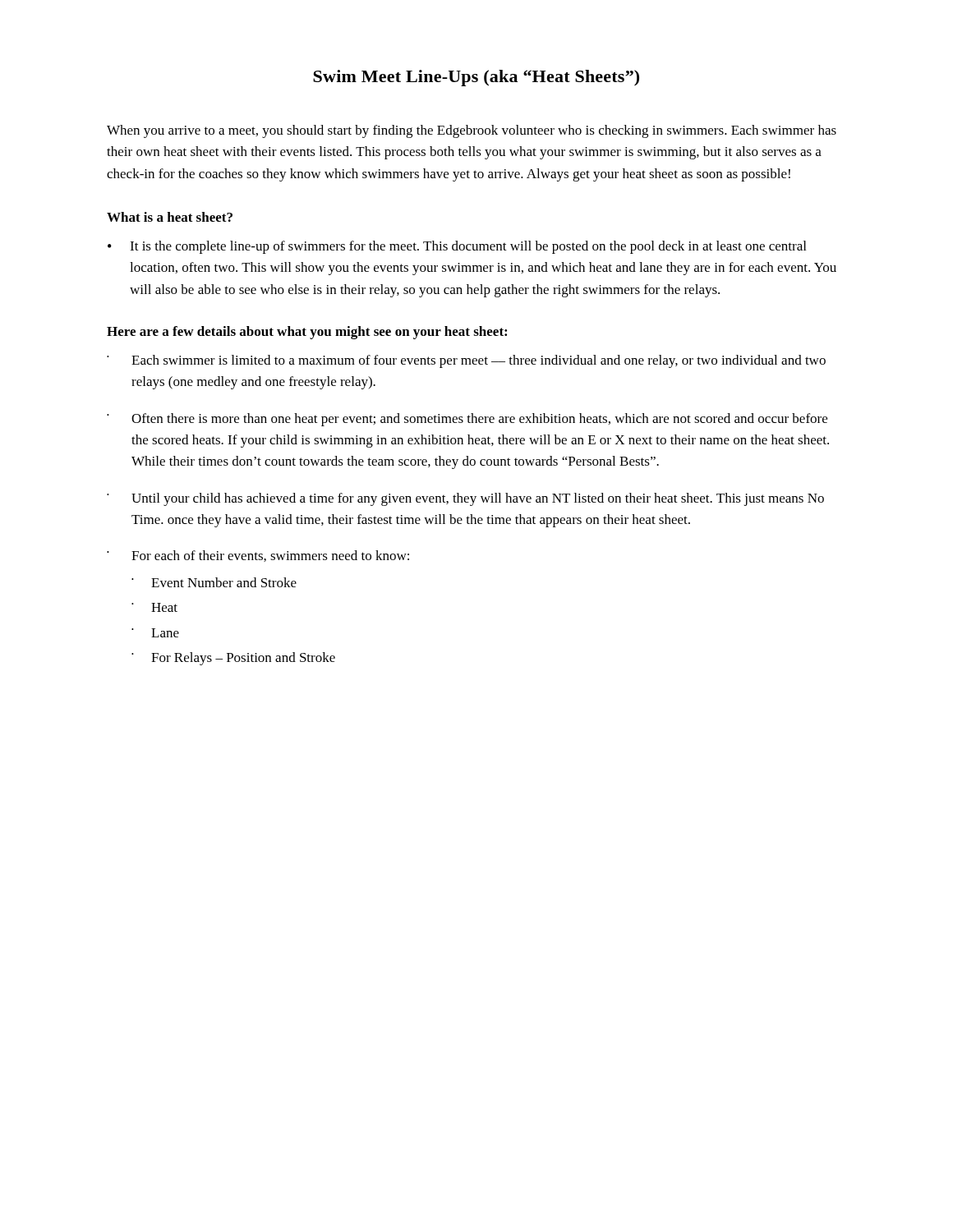Point to the block starting "• Until your child has achieved a"

tap(476, 509)
